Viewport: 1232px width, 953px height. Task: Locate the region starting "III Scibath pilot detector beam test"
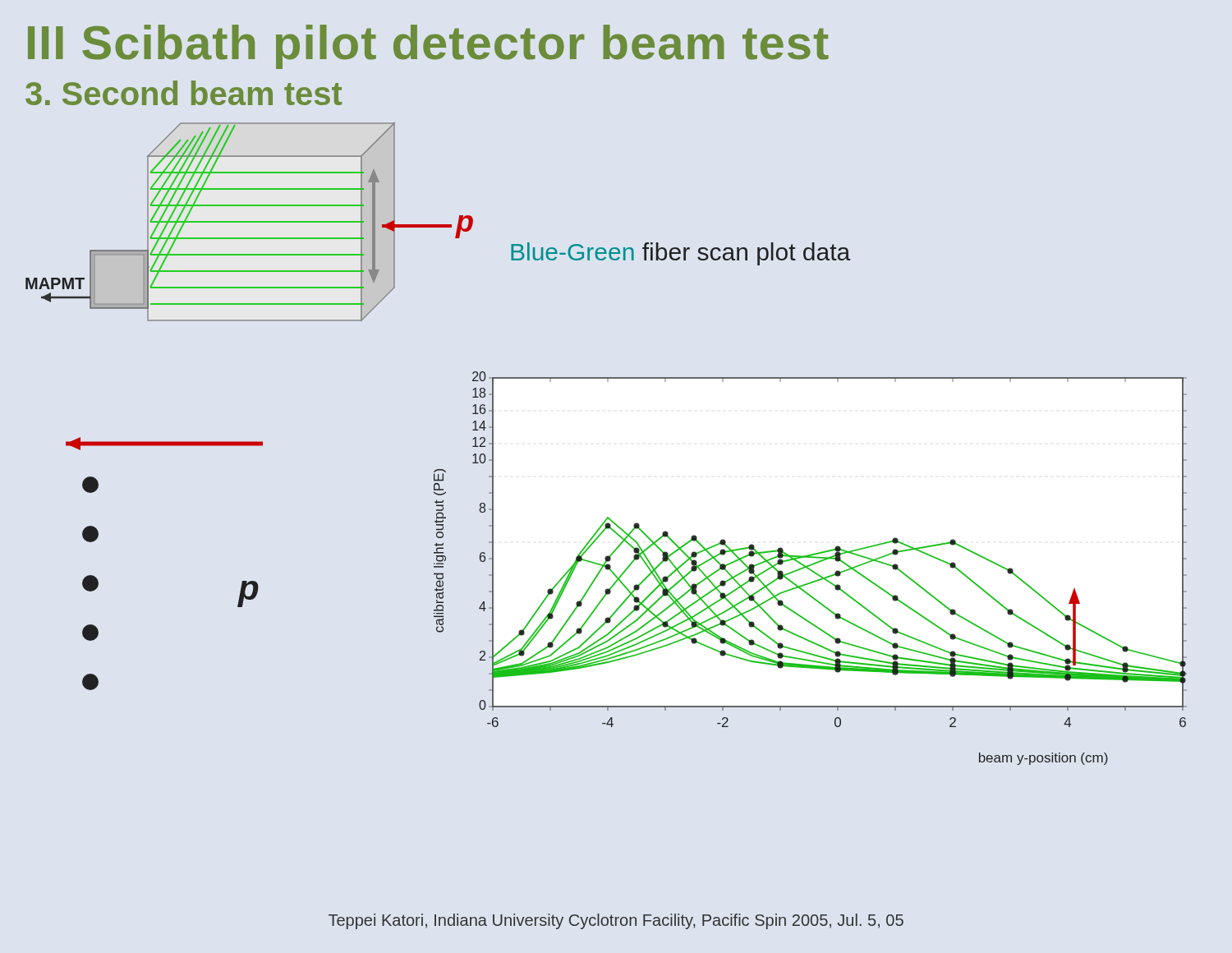point(427,42)
